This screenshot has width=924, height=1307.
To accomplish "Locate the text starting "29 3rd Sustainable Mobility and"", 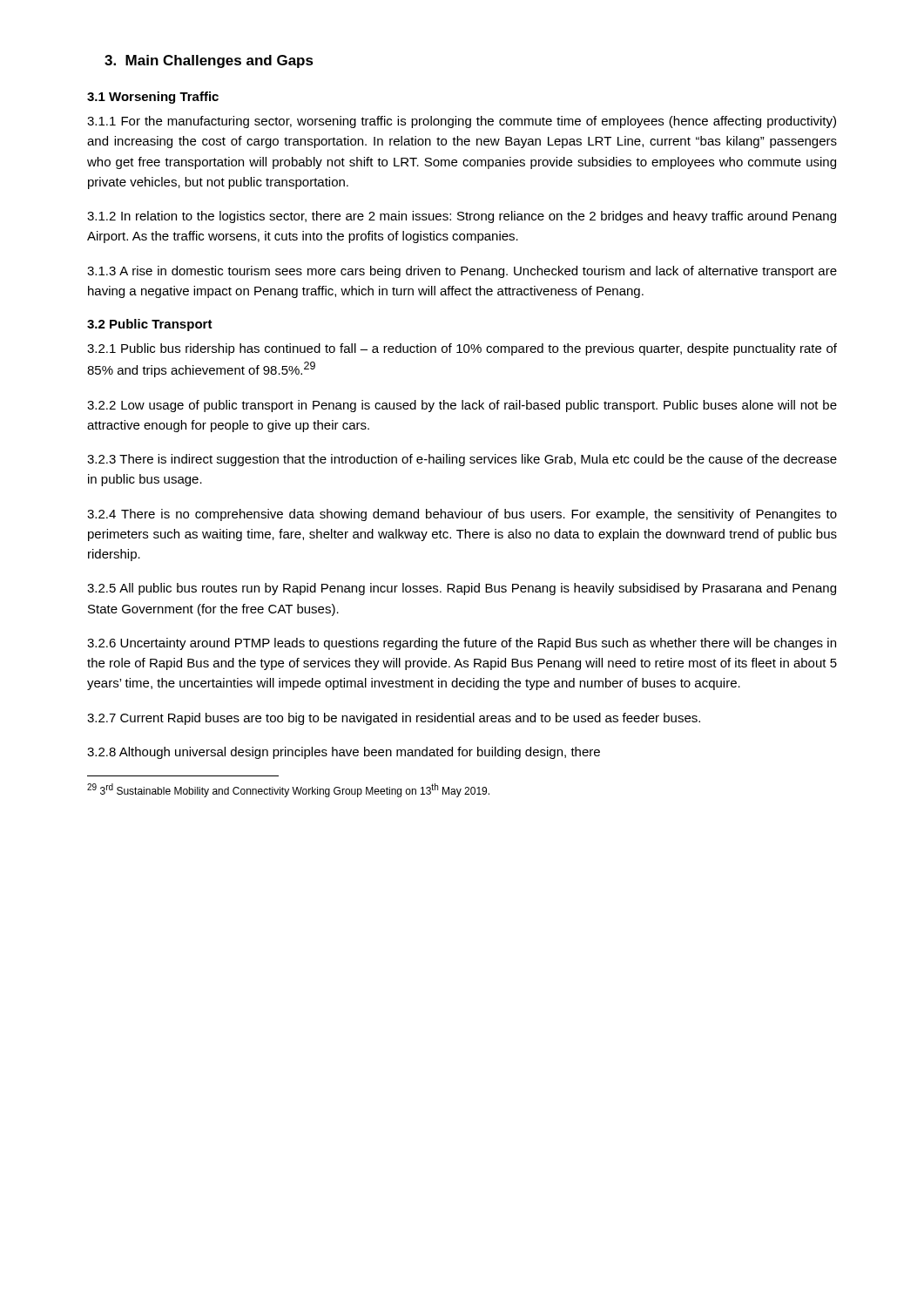I will click(x=289, y=790).
